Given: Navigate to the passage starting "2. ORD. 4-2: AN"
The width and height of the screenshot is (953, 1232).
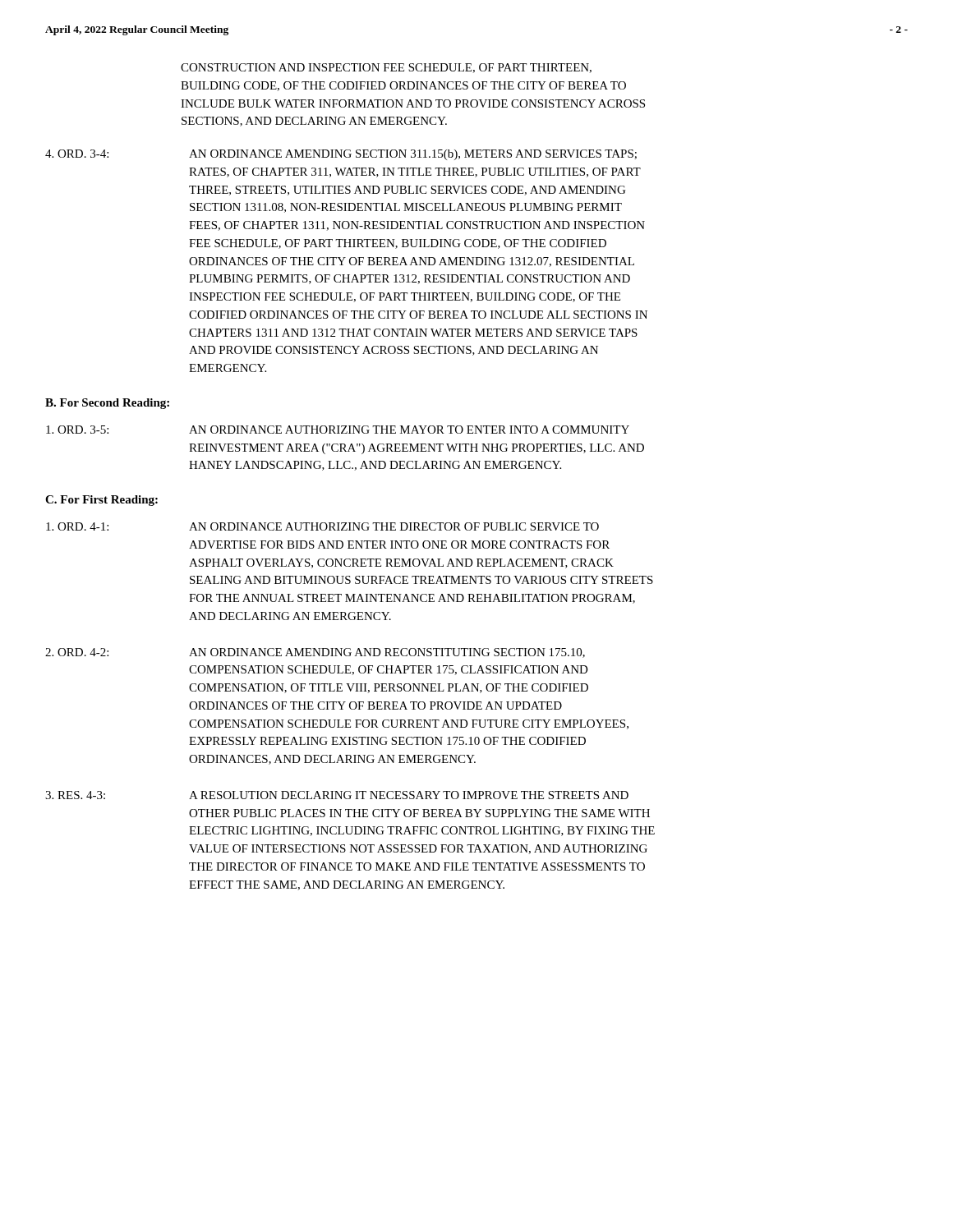Looking at the screenshot, I should [476, 706].
